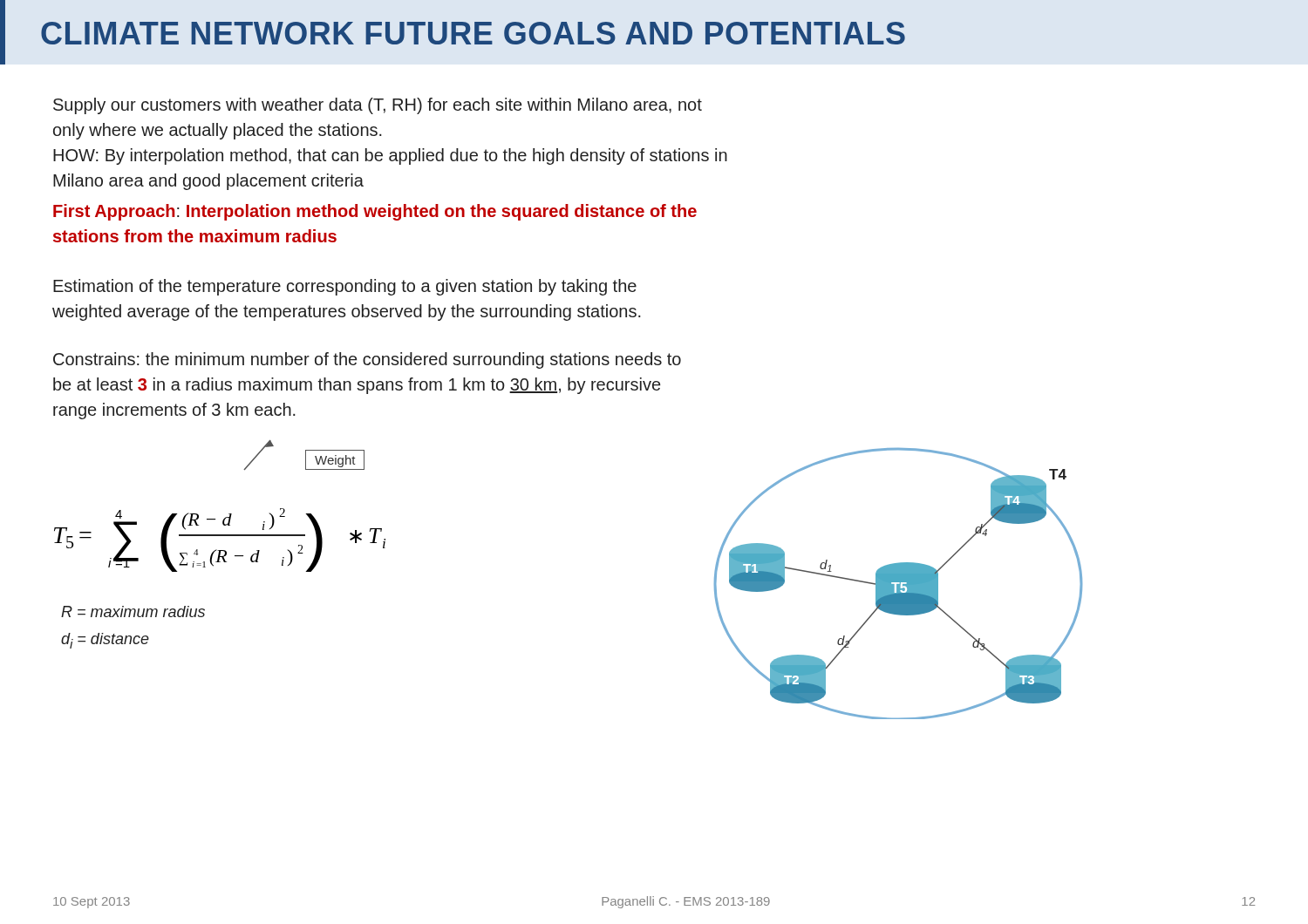Where is the formula that starts "Weight T 5 = ∑ i =1"?
Viewport: 1308px width, 924px height.
[296, 543]
